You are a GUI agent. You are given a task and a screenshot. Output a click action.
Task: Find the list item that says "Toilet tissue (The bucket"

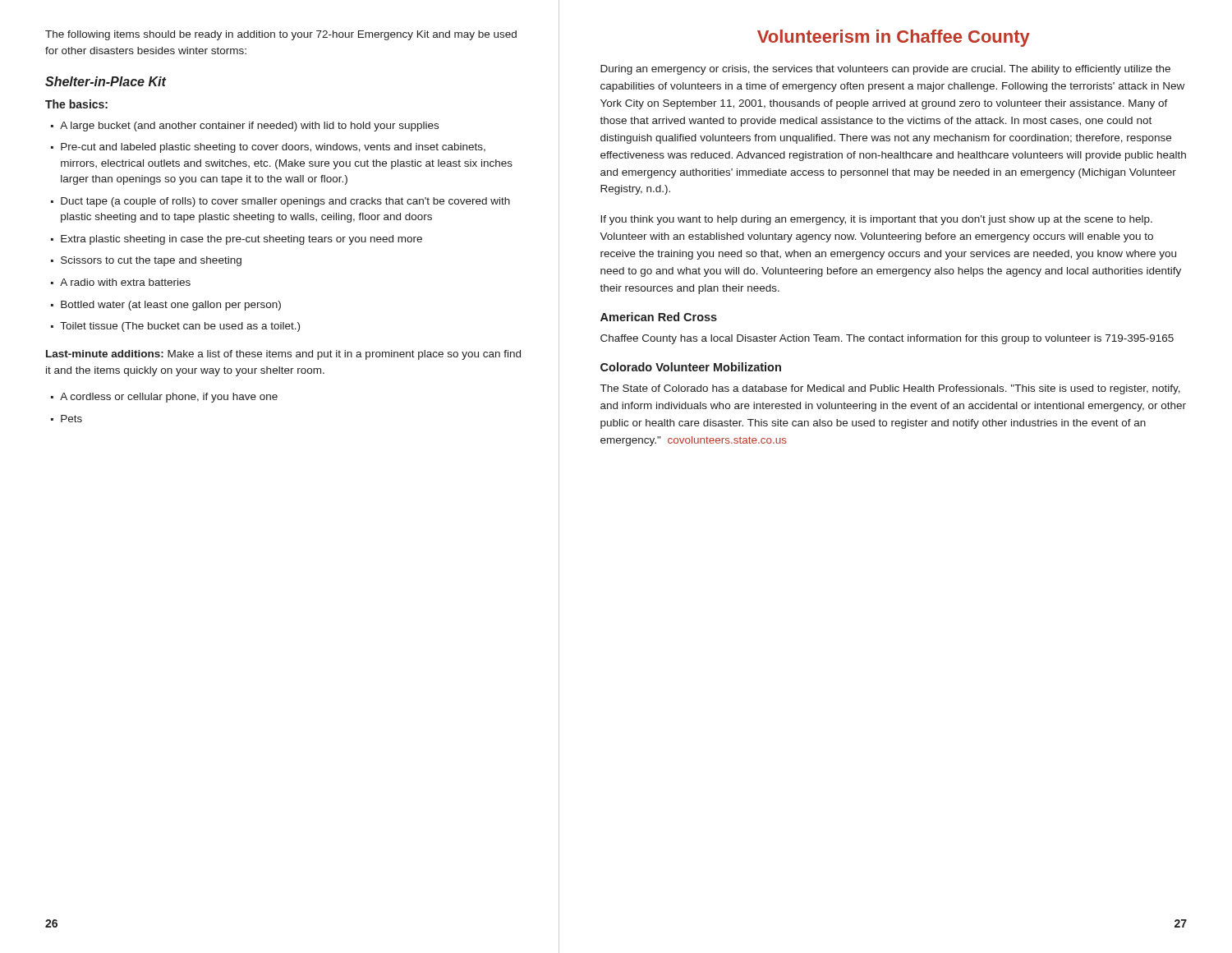click(x=180, y=326)
